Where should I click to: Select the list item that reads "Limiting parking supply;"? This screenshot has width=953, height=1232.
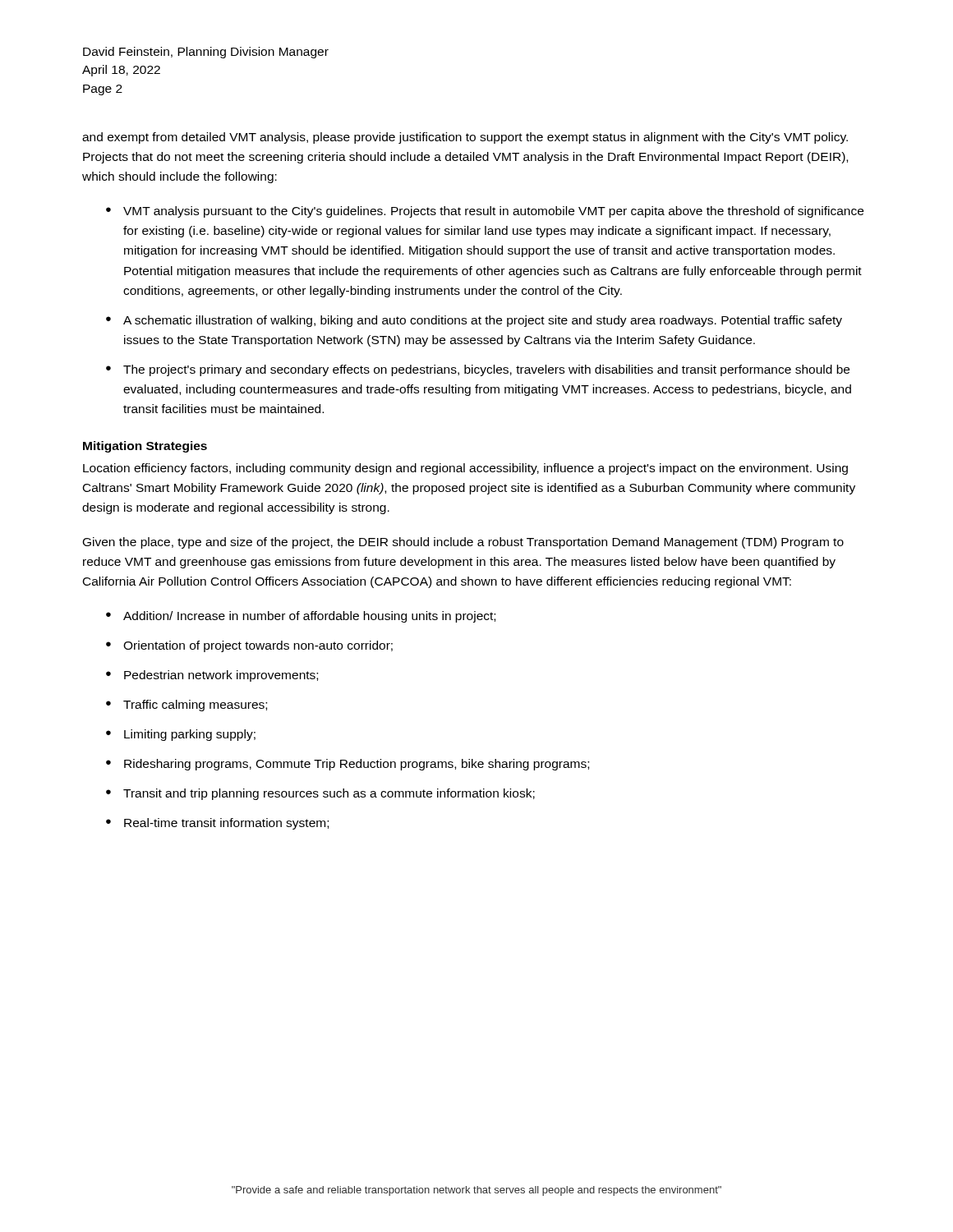[x=190, y=734]
